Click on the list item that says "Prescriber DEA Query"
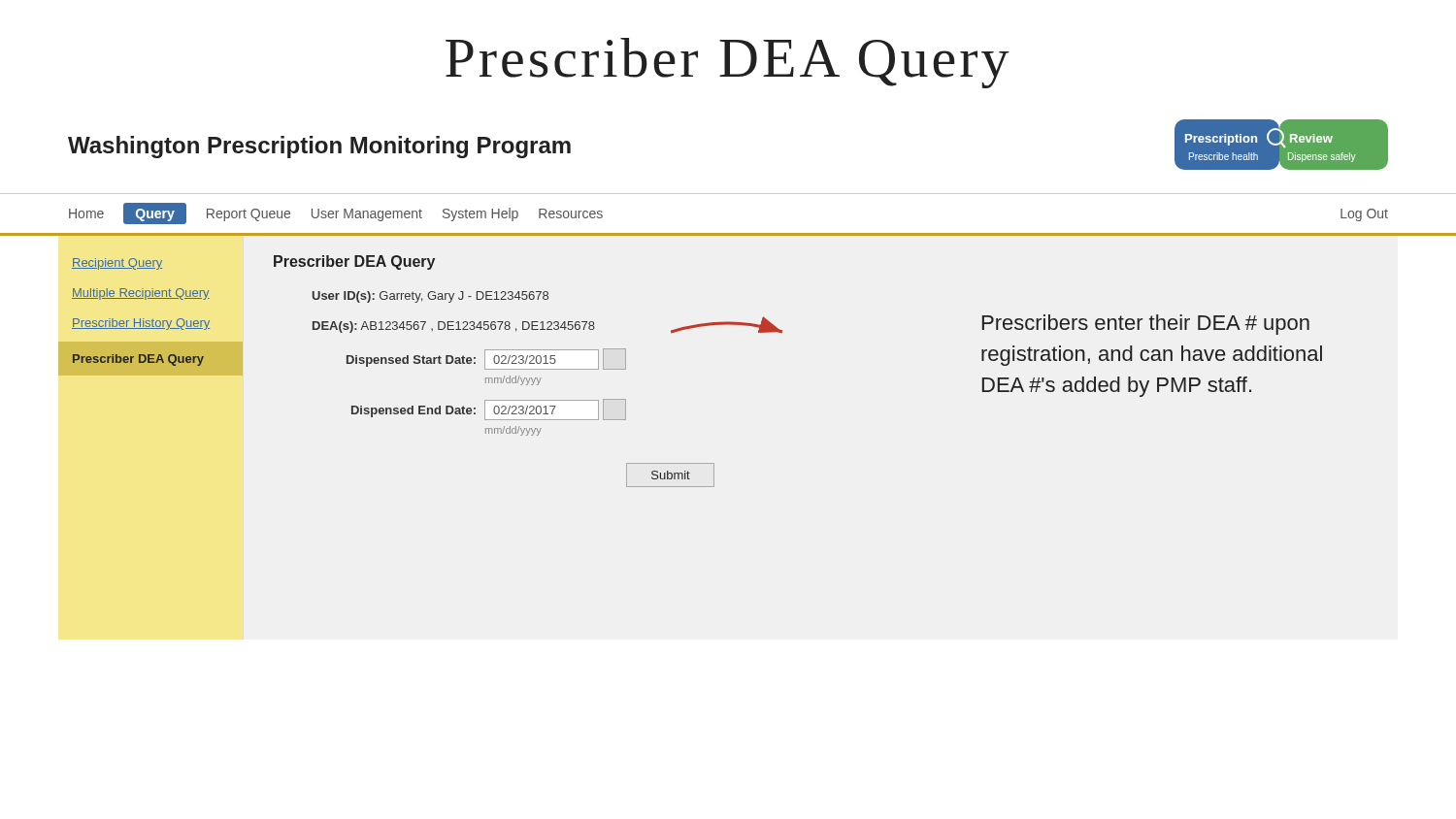The width and height of the screenshot is (1456, 819). tap(138, 359)
